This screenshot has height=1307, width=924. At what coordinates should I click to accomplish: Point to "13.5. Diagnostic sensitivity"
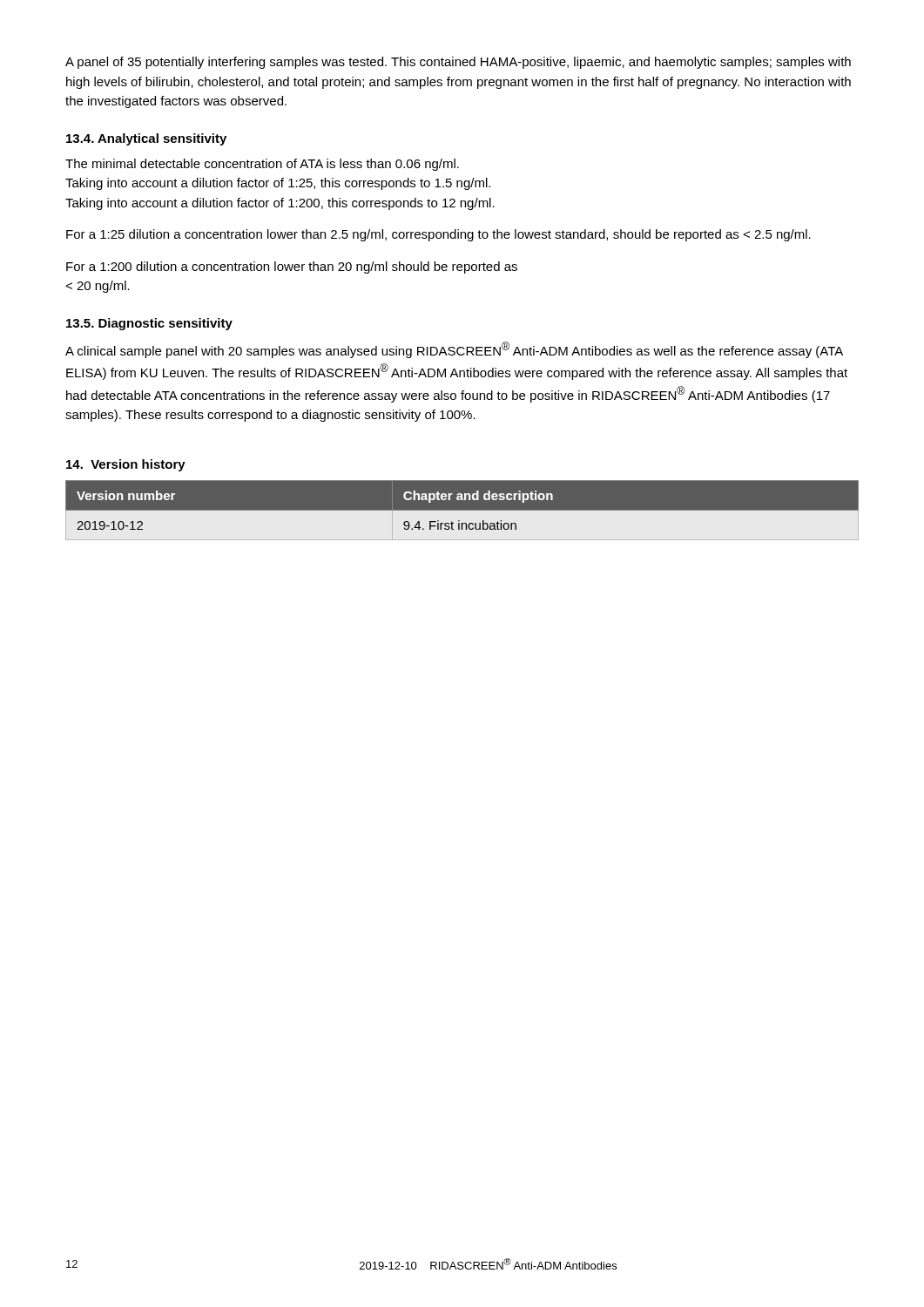pos(149,322)
